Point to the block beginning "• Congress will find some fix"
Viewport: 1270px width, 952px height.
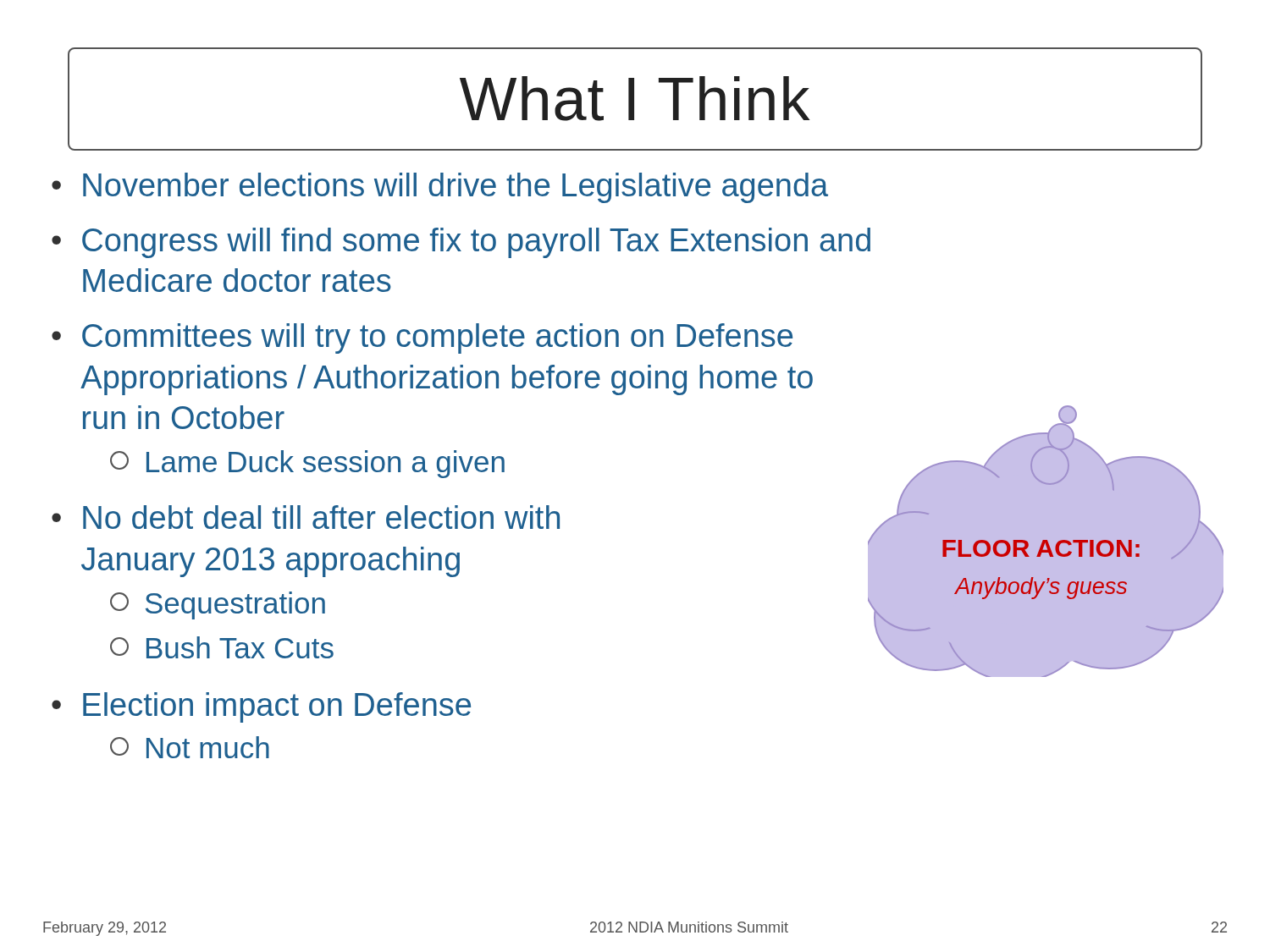462,261
